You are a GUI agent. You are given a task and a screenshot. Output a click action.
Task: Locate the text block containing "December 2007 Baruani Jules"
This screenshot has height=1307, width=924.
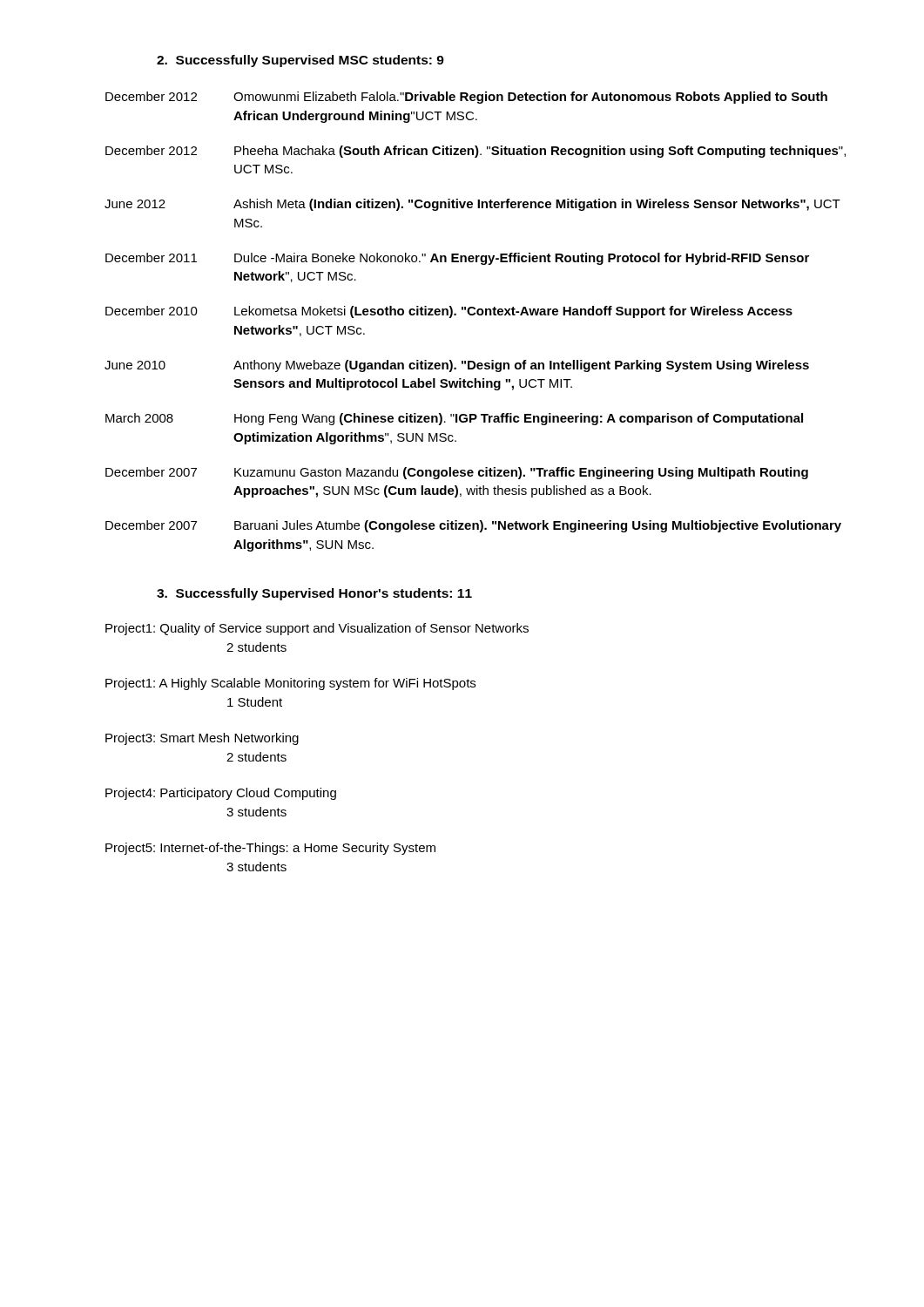pyautogui.click(x=479, y=535)
